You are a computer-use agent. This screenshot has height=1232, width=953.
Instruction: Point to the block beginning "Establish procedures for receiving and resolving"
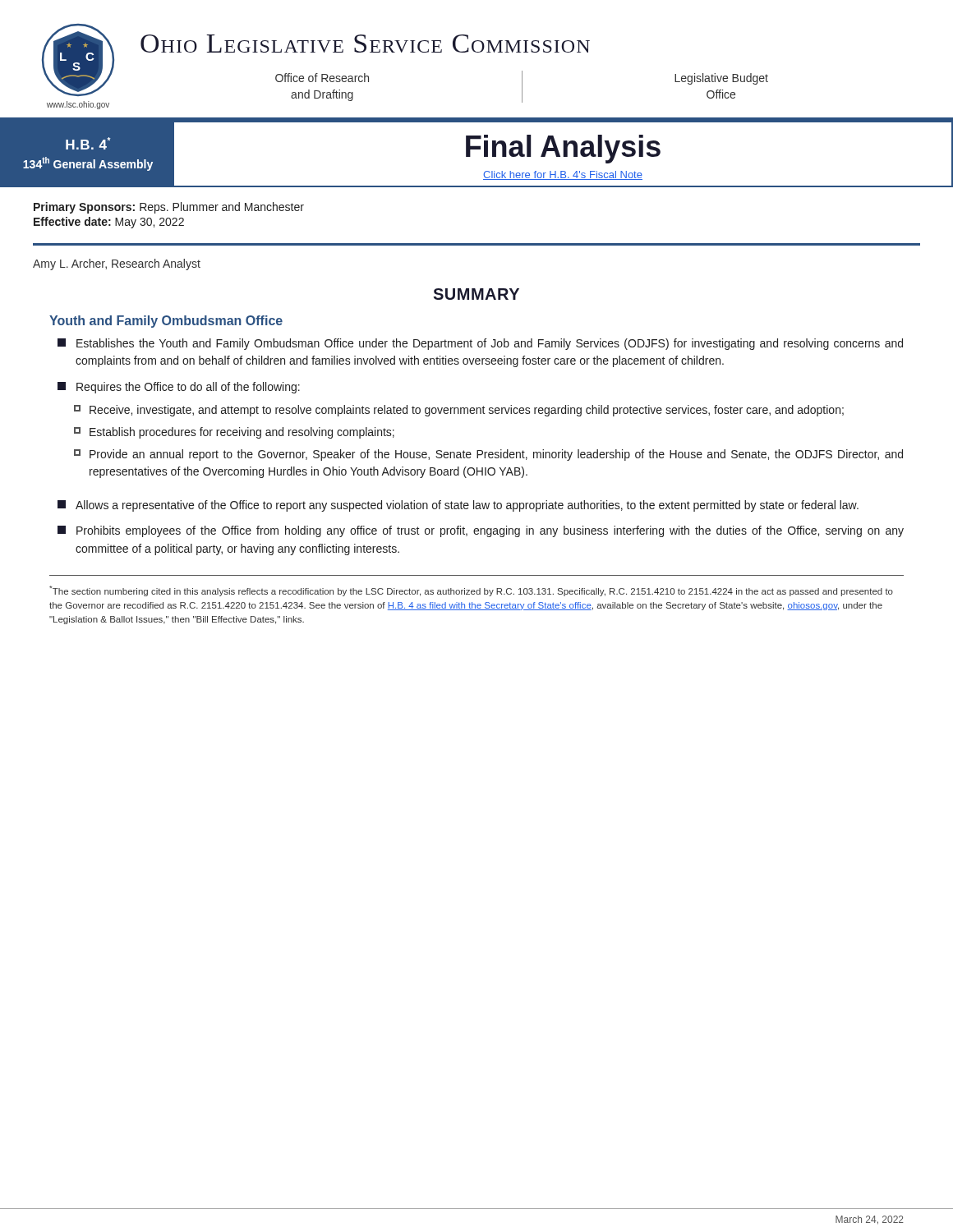234,433
